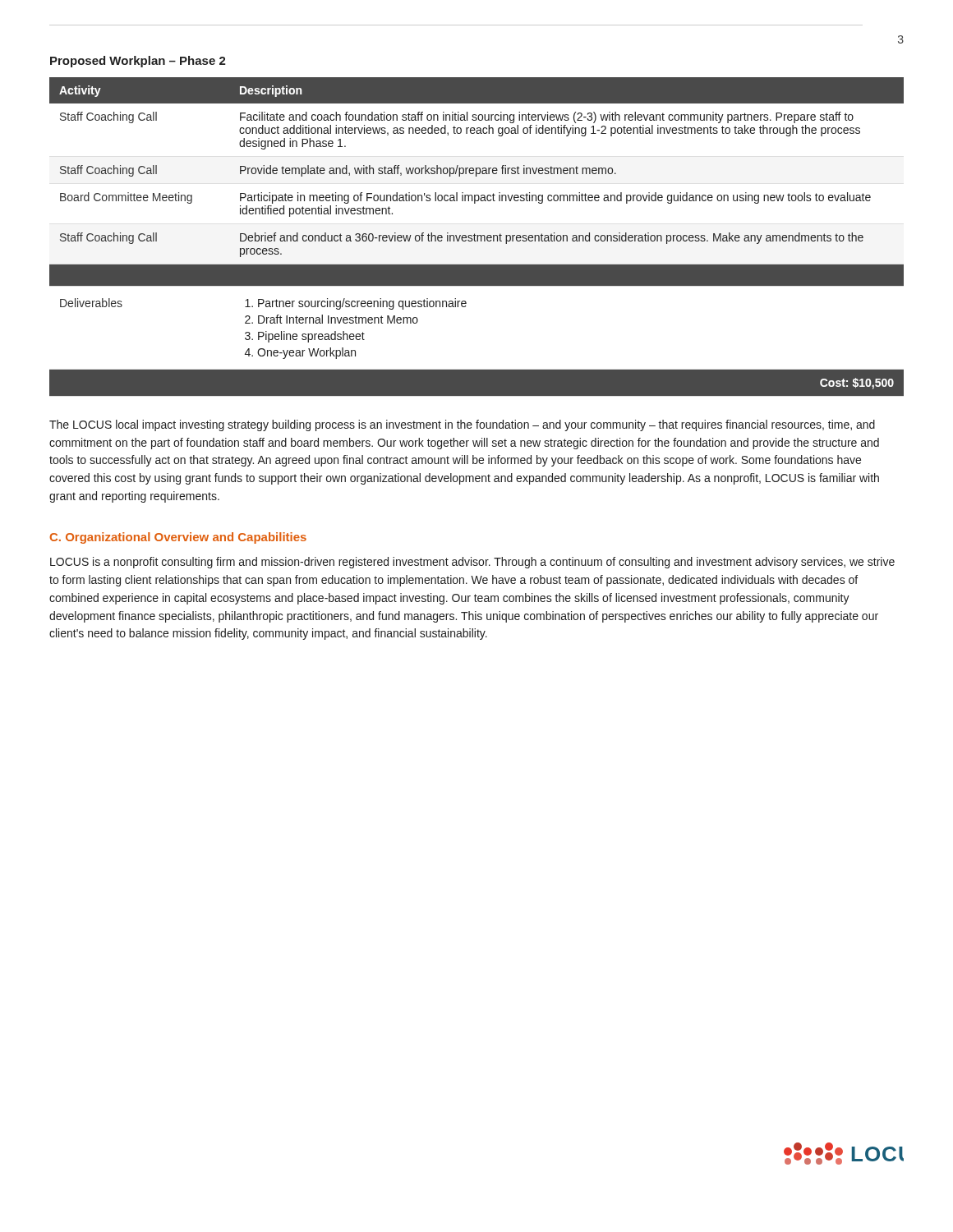Find the section header containing "C. Organizational Overview"
Viewport: 953px width, 1232px height.
click(178, 537)
